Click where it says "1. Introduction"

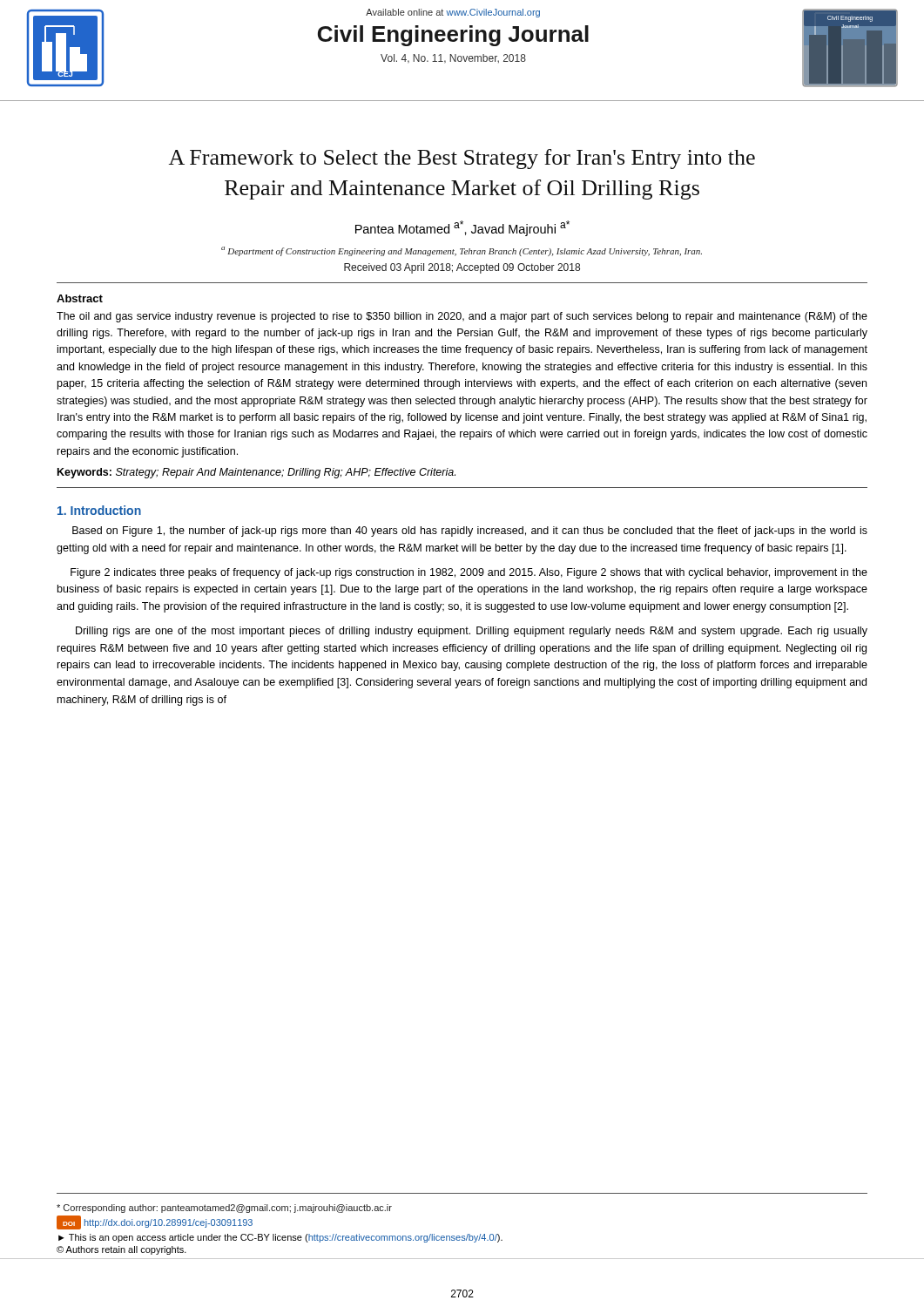tap(99, 511)
